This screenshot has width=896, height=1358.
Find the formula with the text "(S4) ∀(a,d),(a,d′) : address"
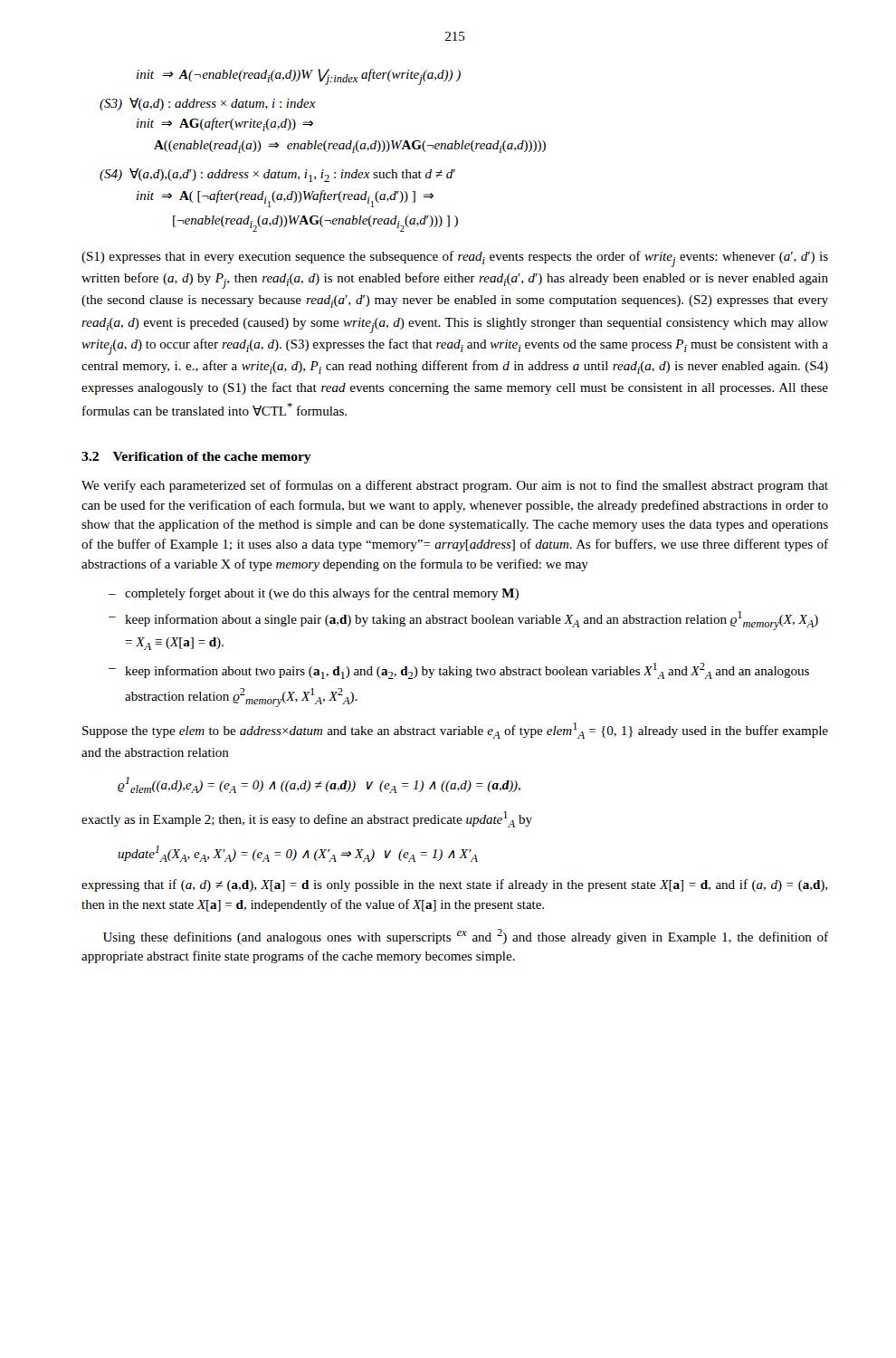277,175
